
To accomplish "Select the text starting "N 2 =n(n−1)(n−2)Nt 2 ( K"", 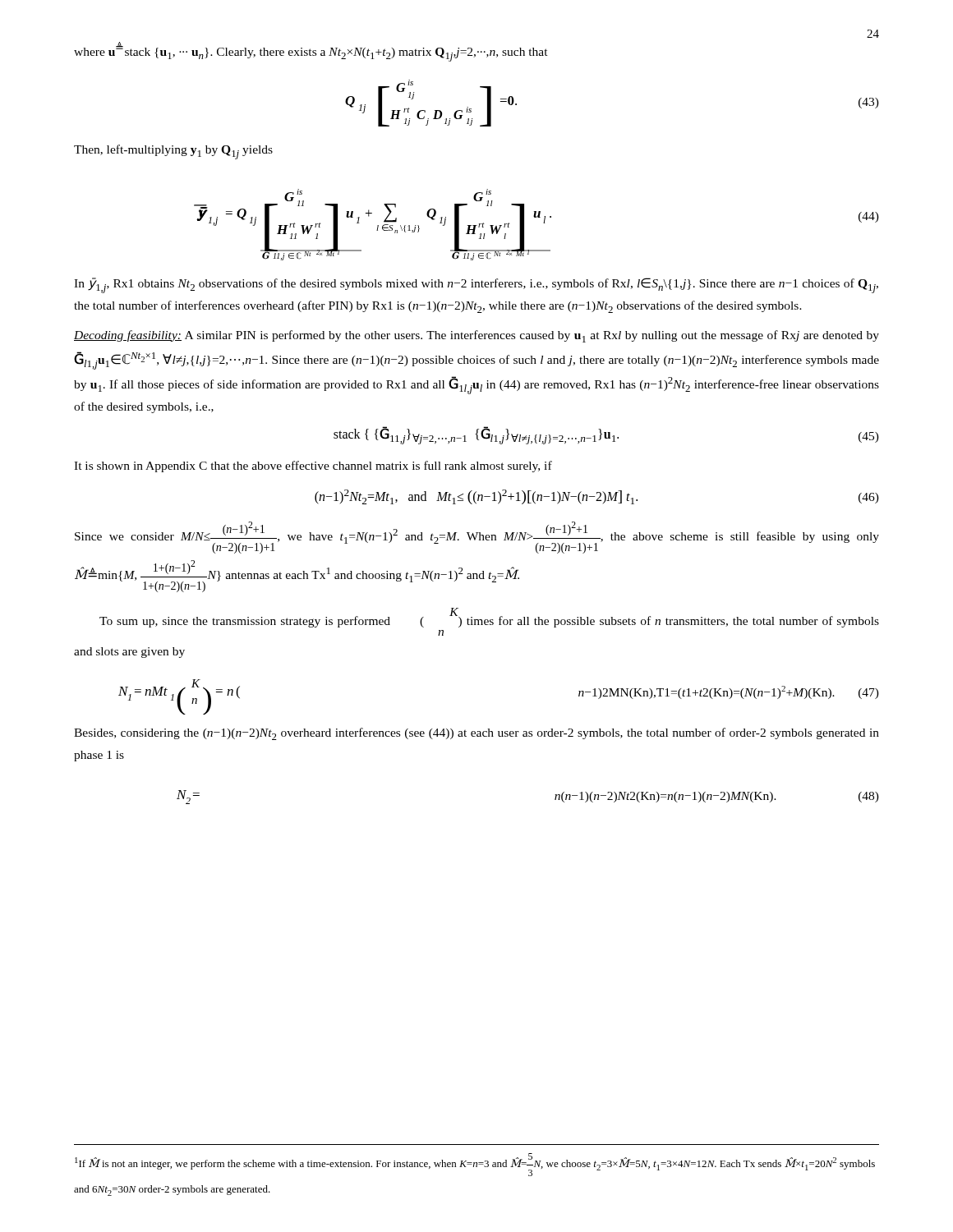I will pos(184,797).
